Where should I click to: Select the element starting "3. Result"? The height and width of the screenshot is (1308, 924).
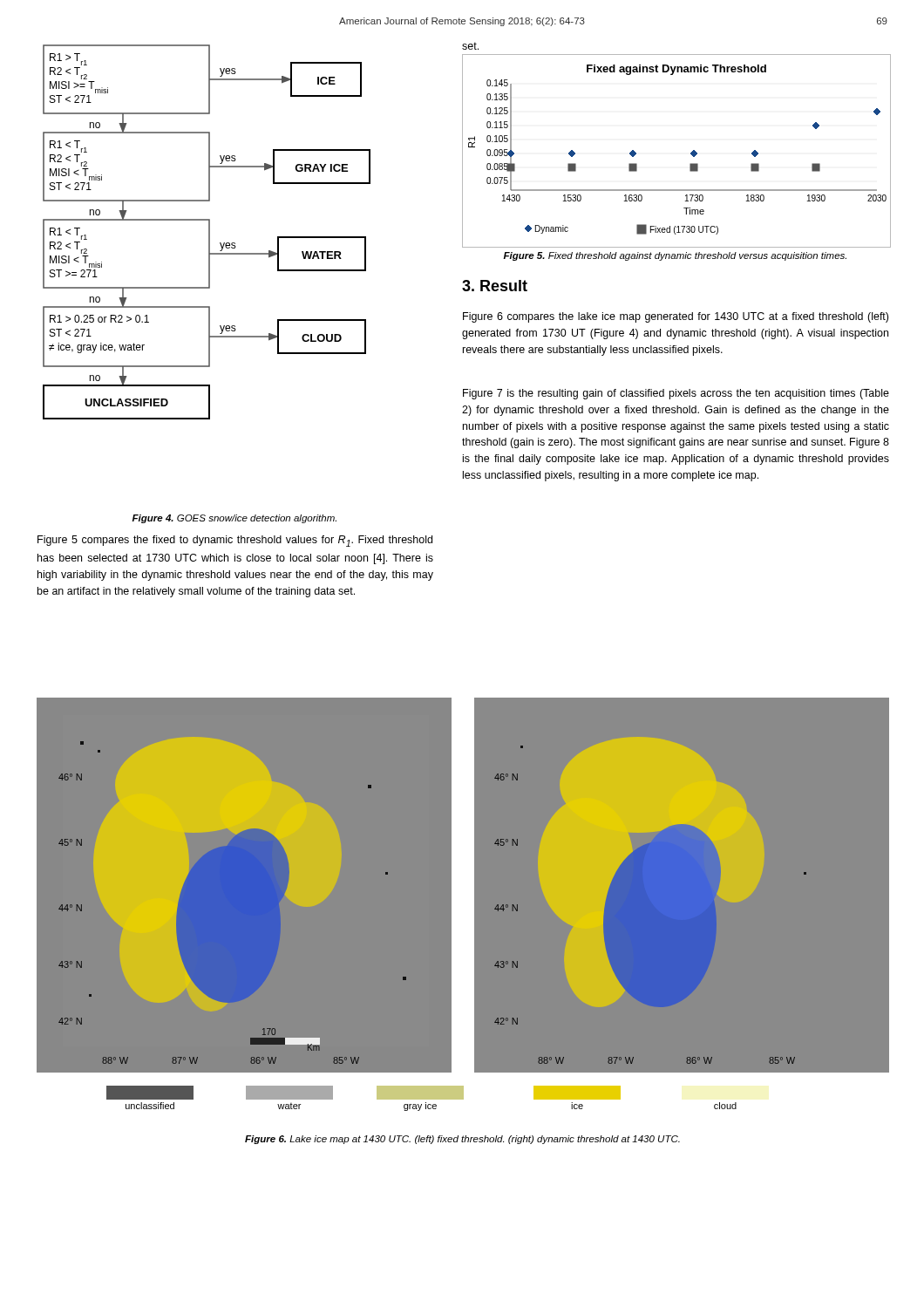pyautogui.click(x=495, y=286)
